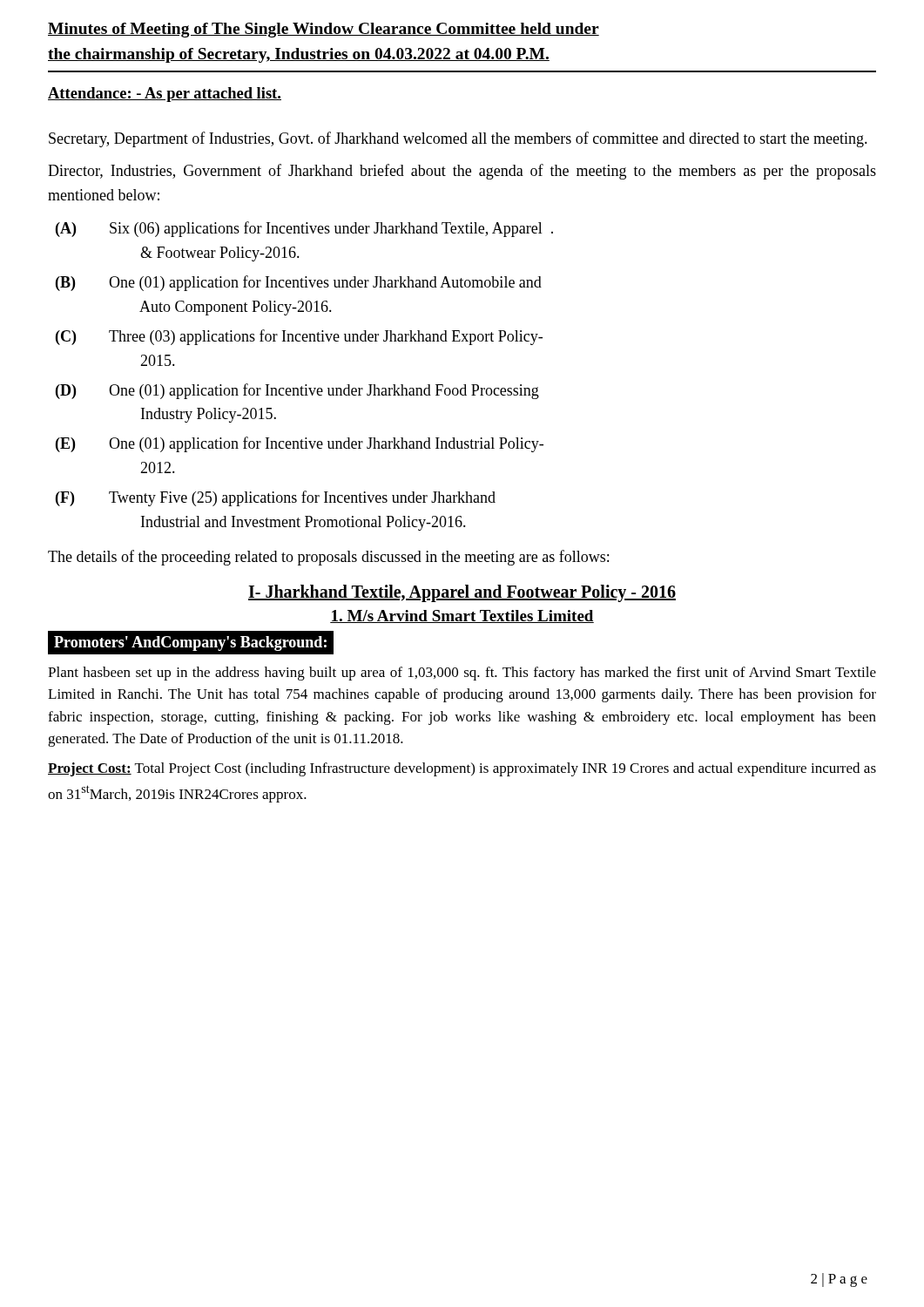Locate the section header that reads "Promoters' AndCompany's Background:"

click(191, 642)
